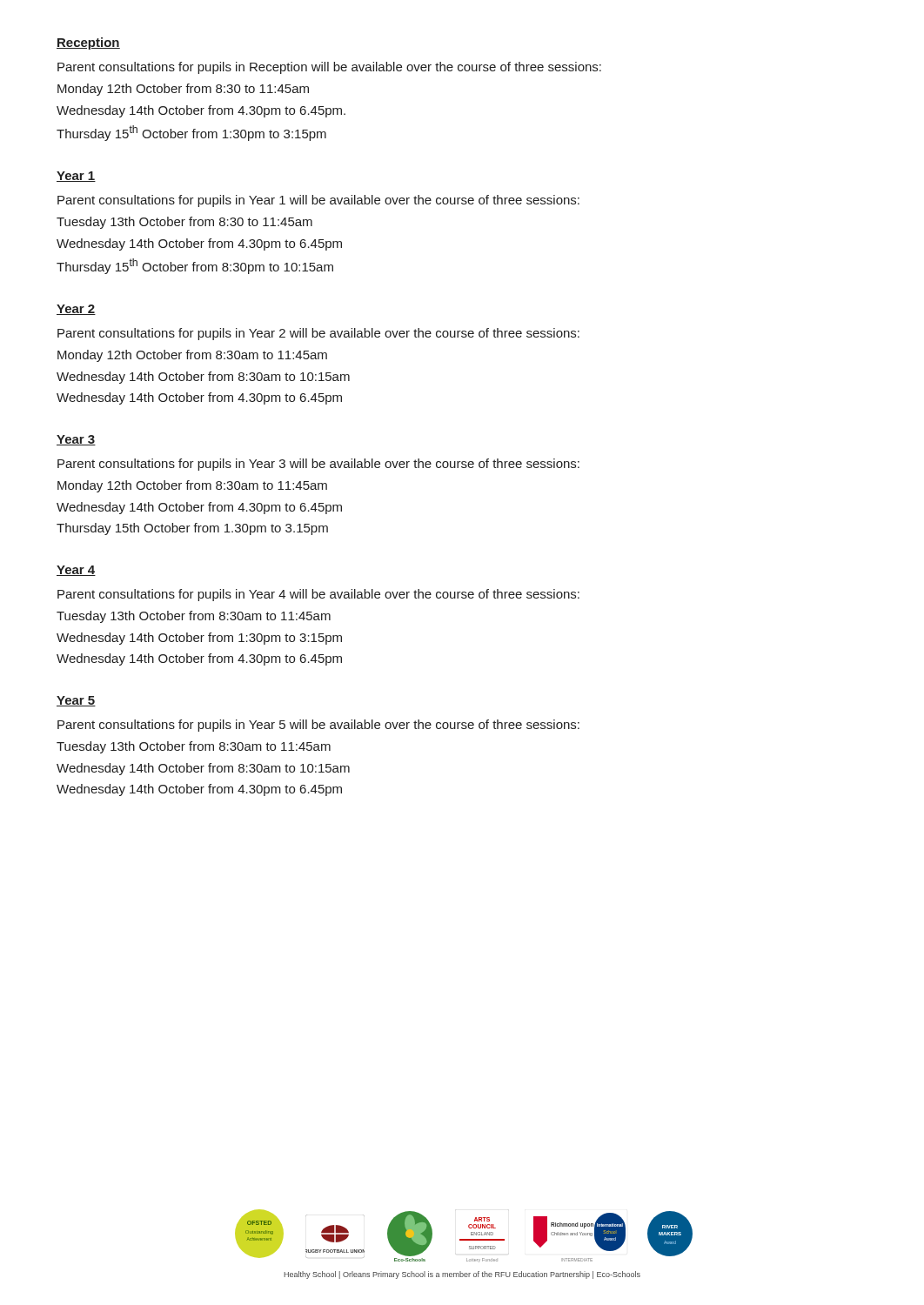Select the section header containing "Year 1"
Image resolution: width=924 pixels, height=1305 pixels.
(76, 175)
